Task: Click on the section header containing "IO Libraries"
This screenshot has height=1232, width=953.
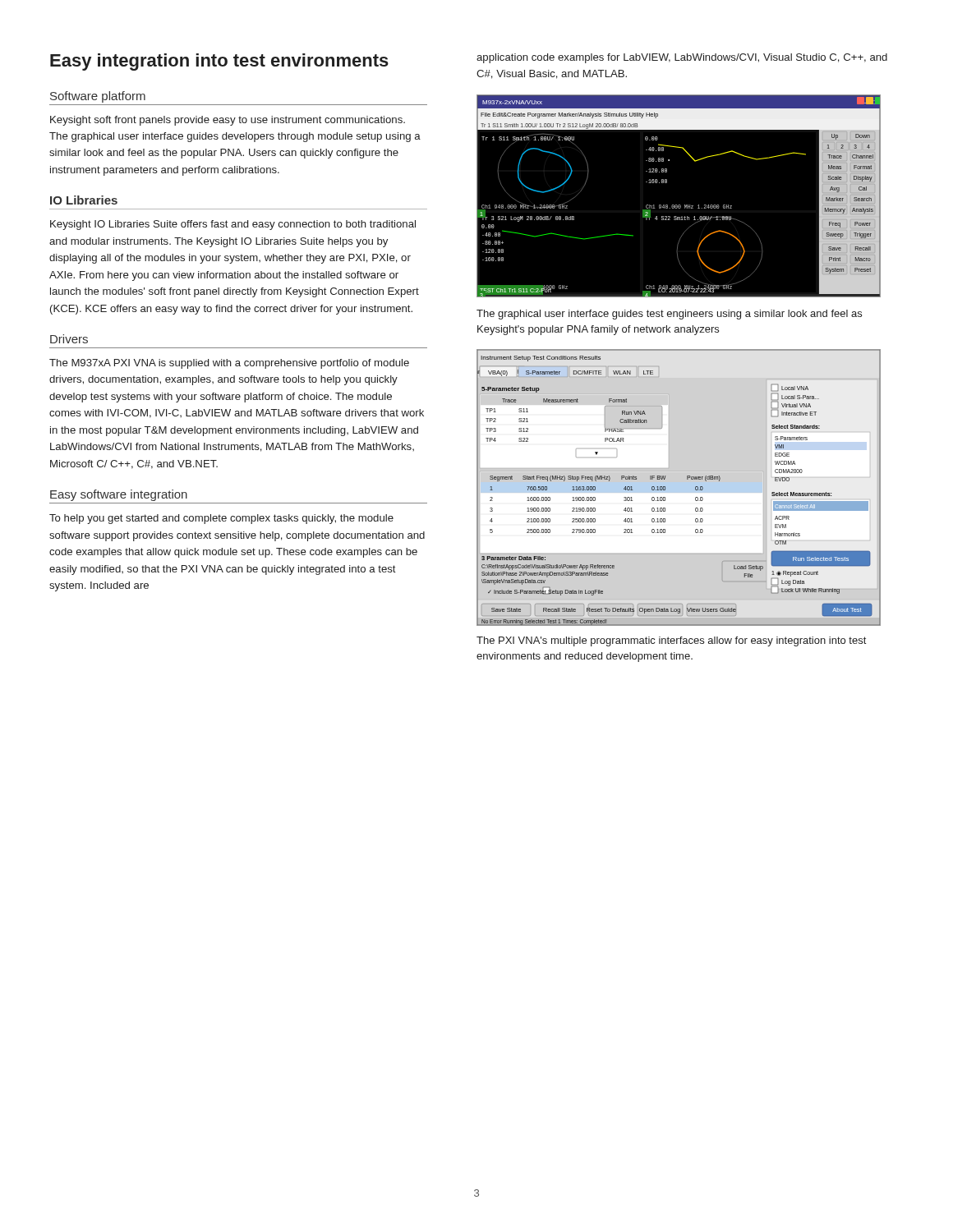Action: [x=84, y=200]
